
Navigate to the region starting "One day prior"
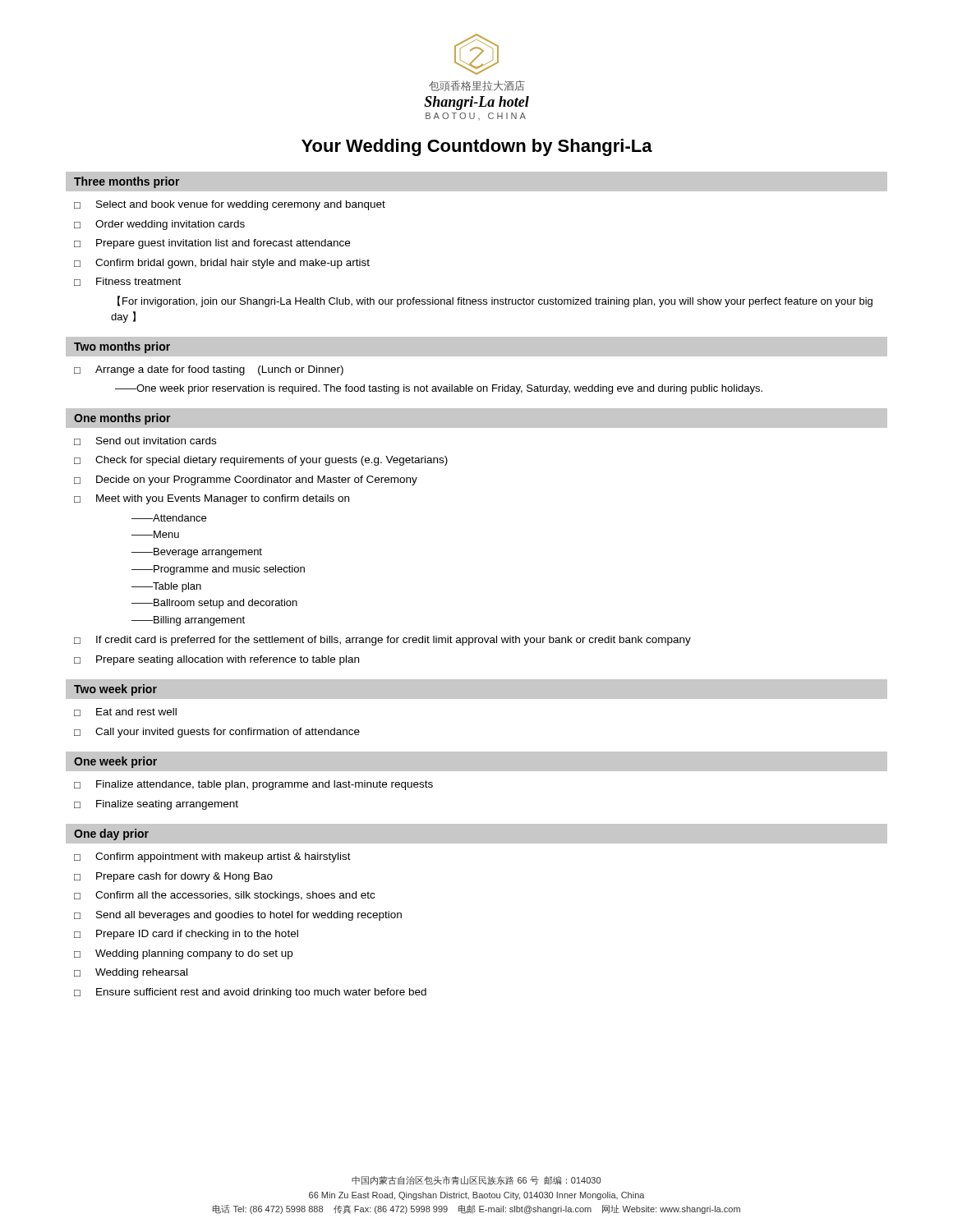pyautogui.click(x=111, y=834)
